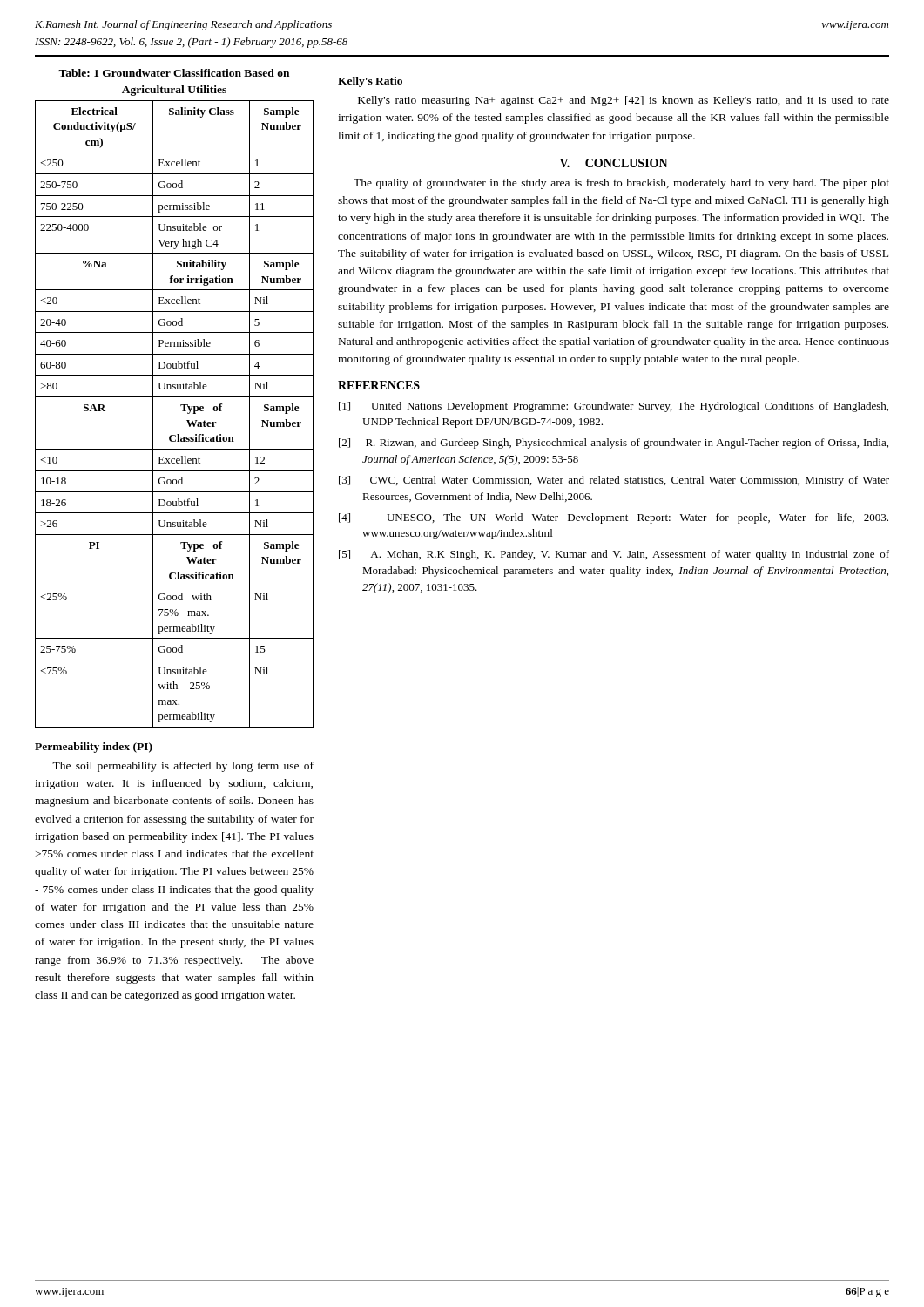The image size is (924, 1307).
Task: Where is the passage that starts "[1] United Nations Development"?
Action: click(x=614, y=413)
